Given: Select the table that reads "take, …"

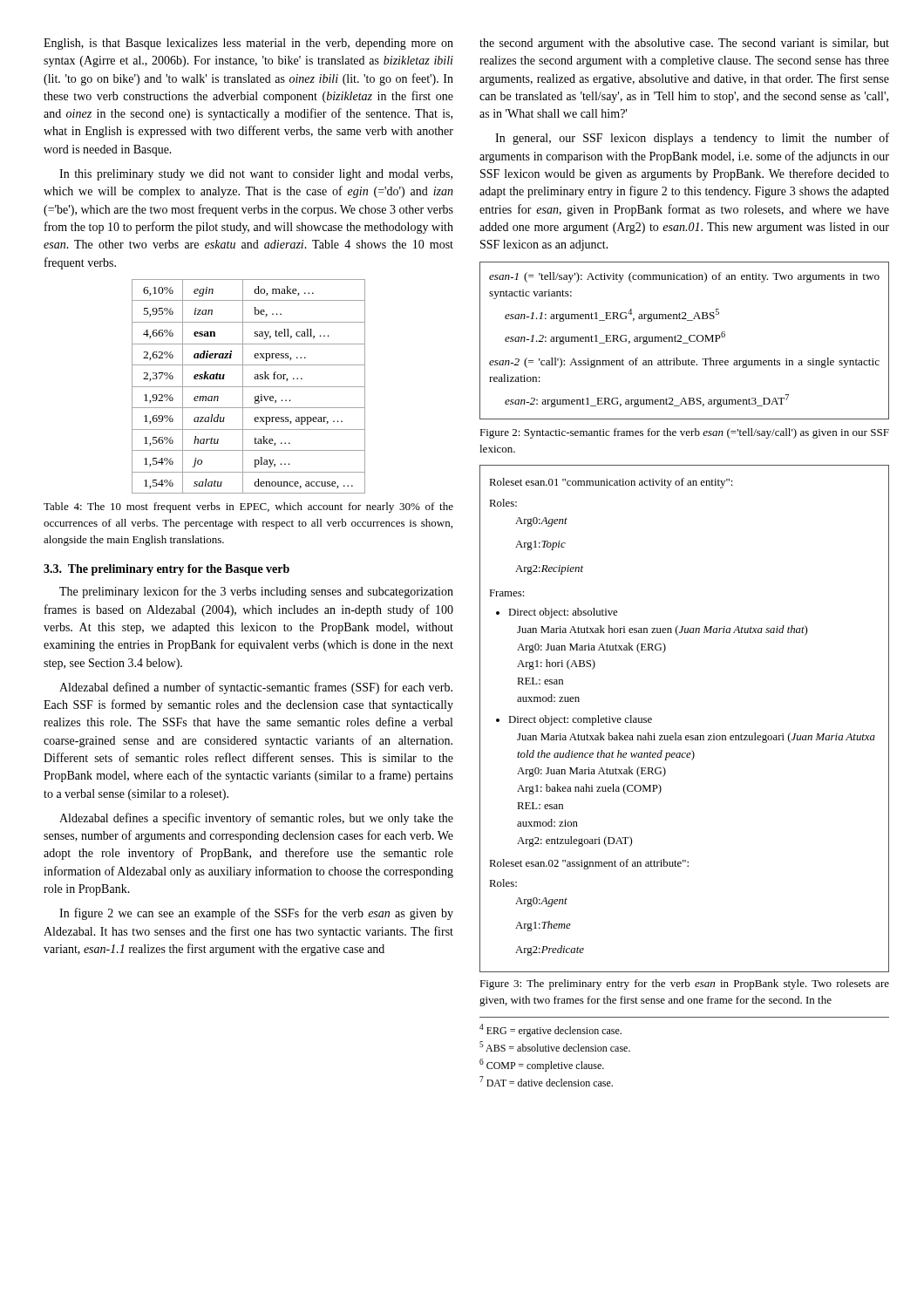Looking at the screenshot, I should 248,386.
